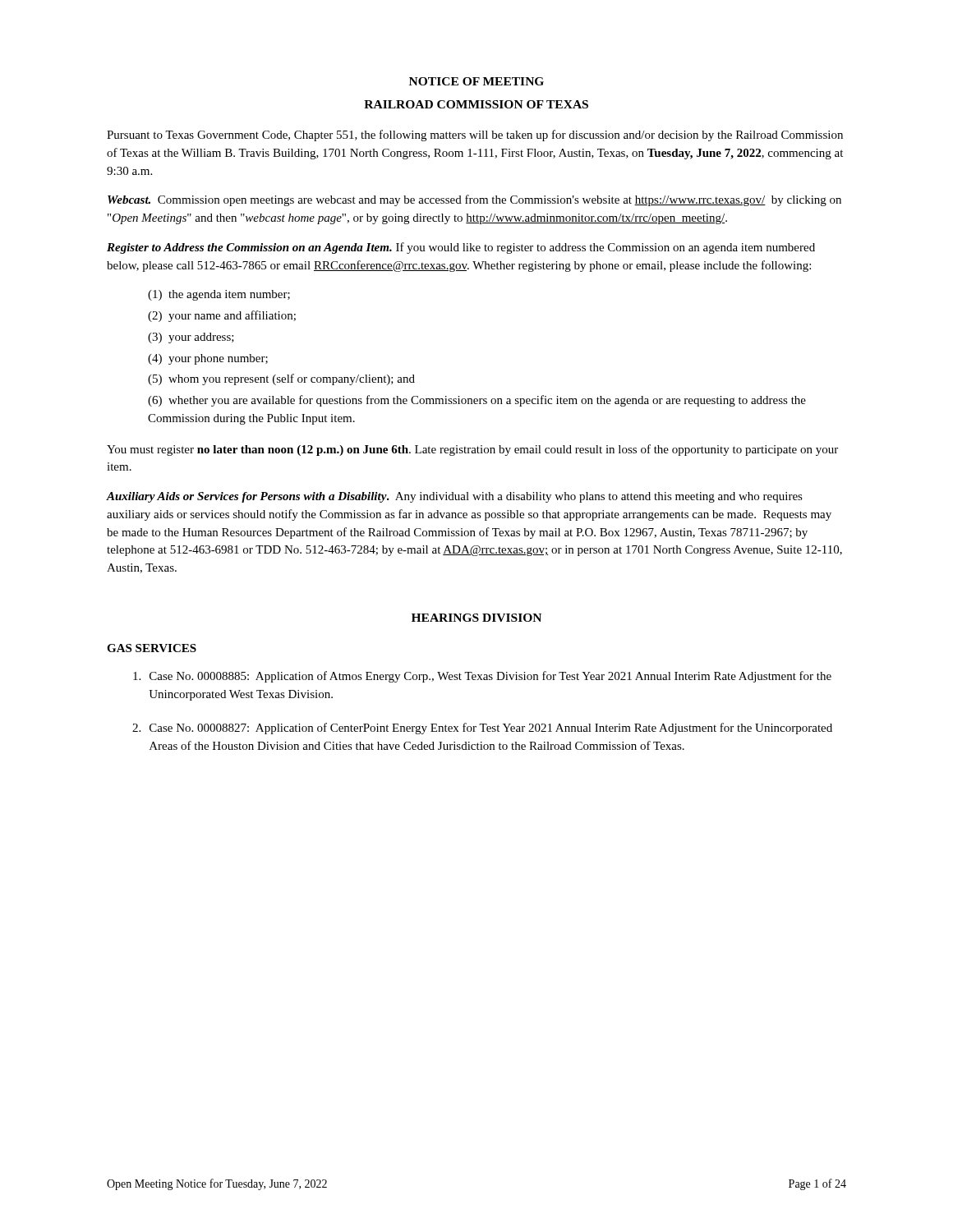Find the block on this page that starts "Auxiliary Aids or Services for Persons"
This screenshot has width=953, height=1232.
tap(475, 532)
